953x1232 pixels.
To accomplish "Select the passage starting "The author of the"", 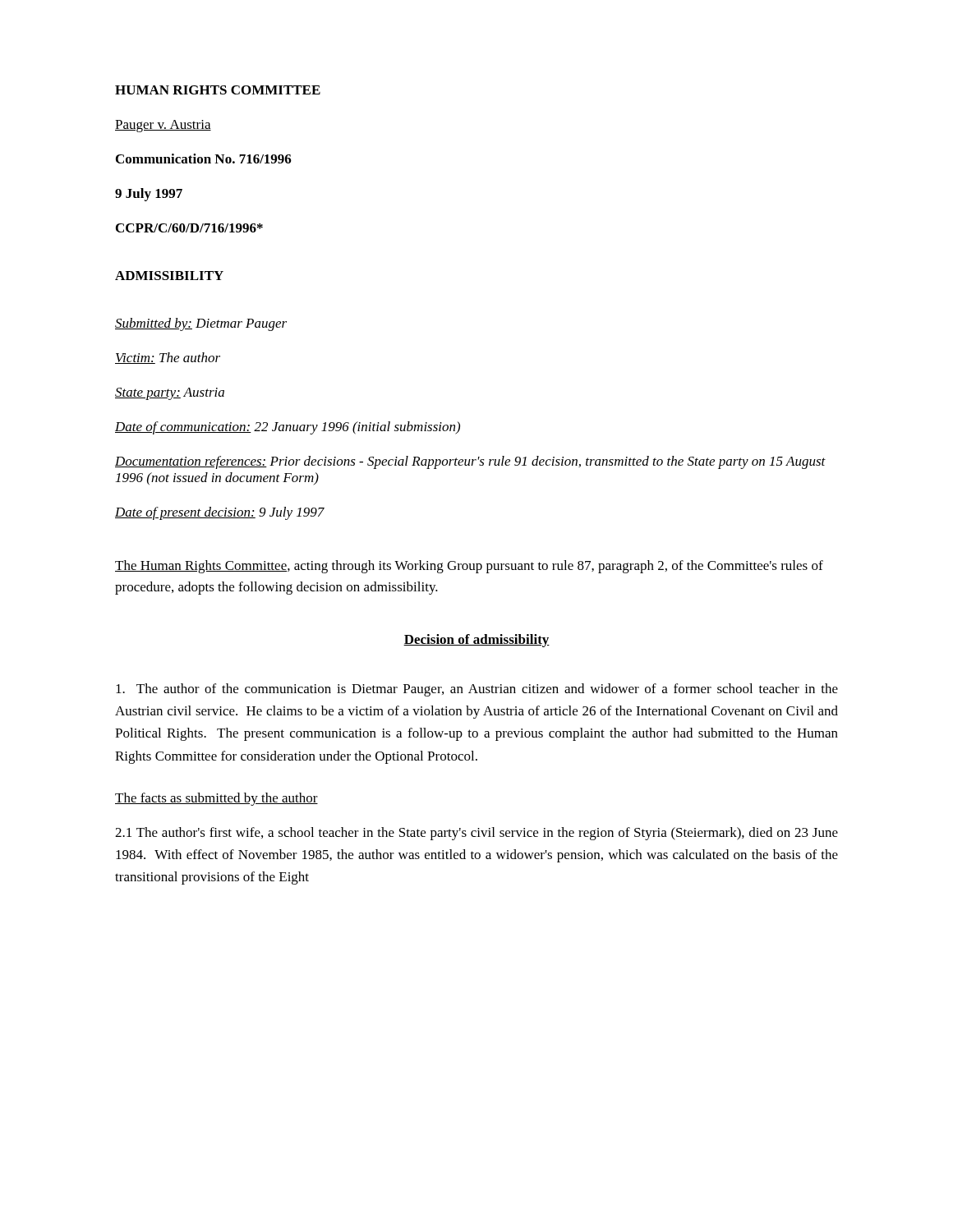I will (x=476, y=722).
